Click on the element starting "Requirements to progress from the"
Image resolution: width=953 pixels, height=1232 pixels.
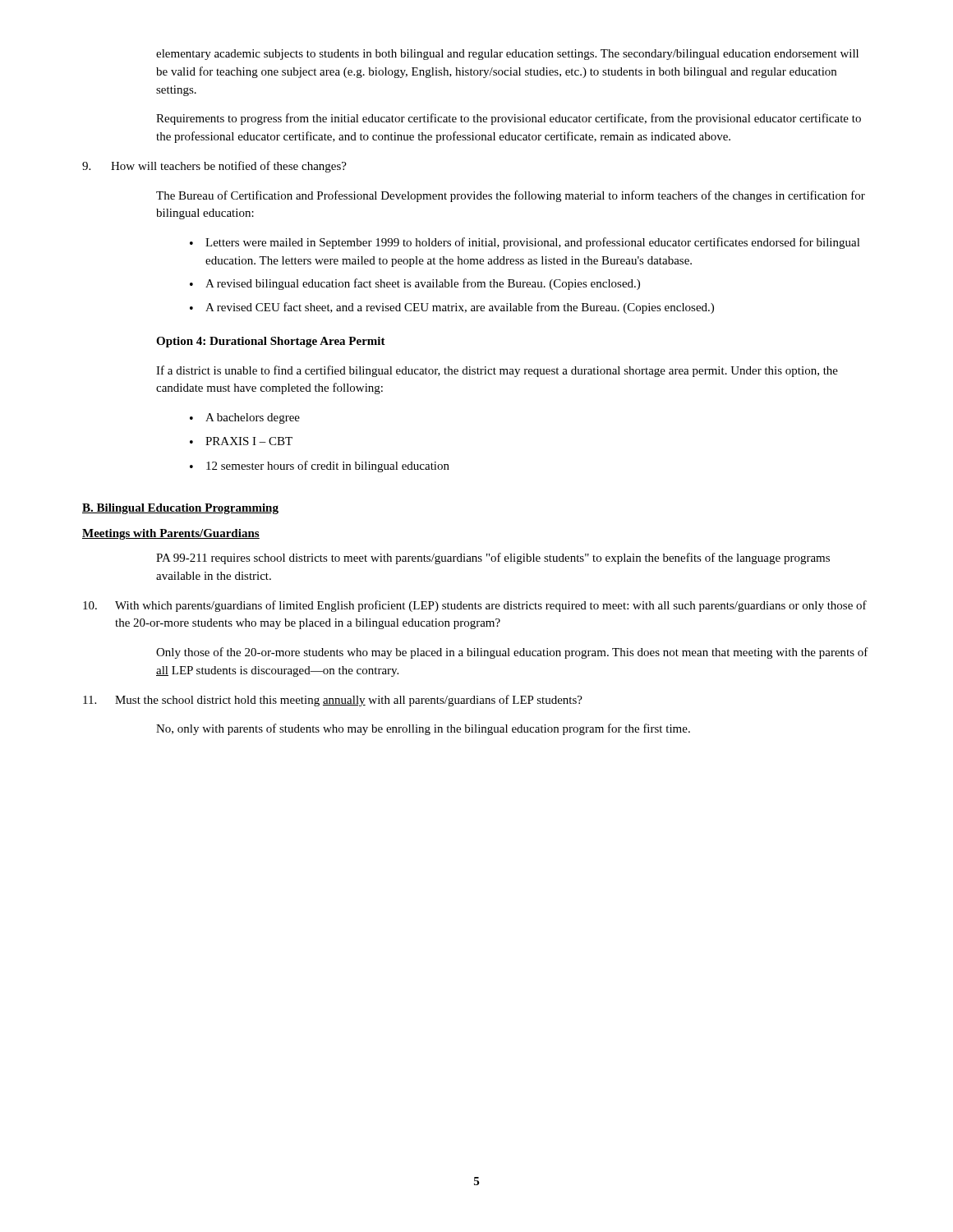click(509, 127)
